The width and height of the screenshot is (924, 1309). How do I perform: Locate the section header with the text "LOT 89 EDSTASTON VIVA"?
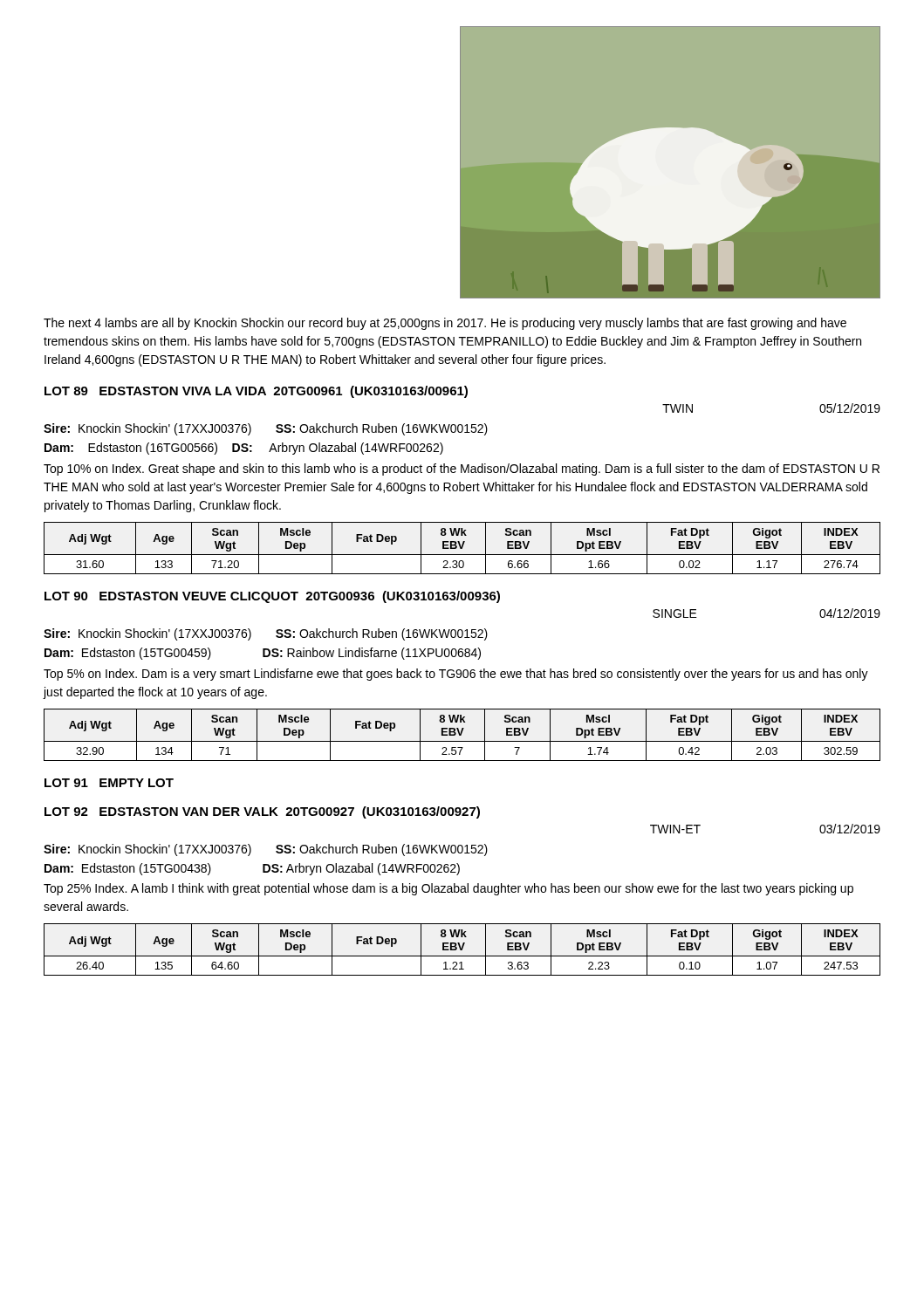point(256,391)
